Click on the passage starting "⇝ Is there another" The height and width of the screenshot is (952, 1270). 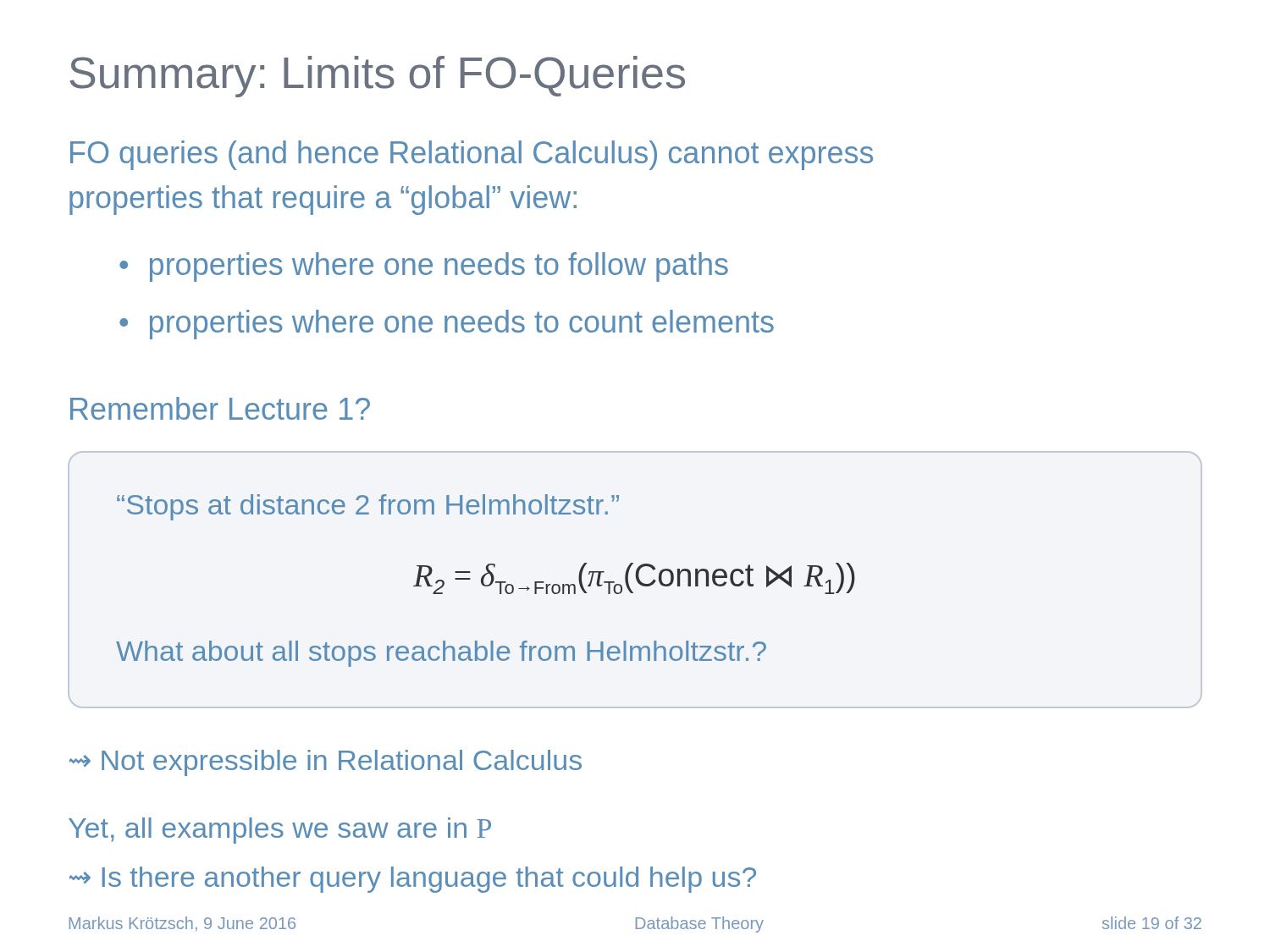[x=635, y=877]
